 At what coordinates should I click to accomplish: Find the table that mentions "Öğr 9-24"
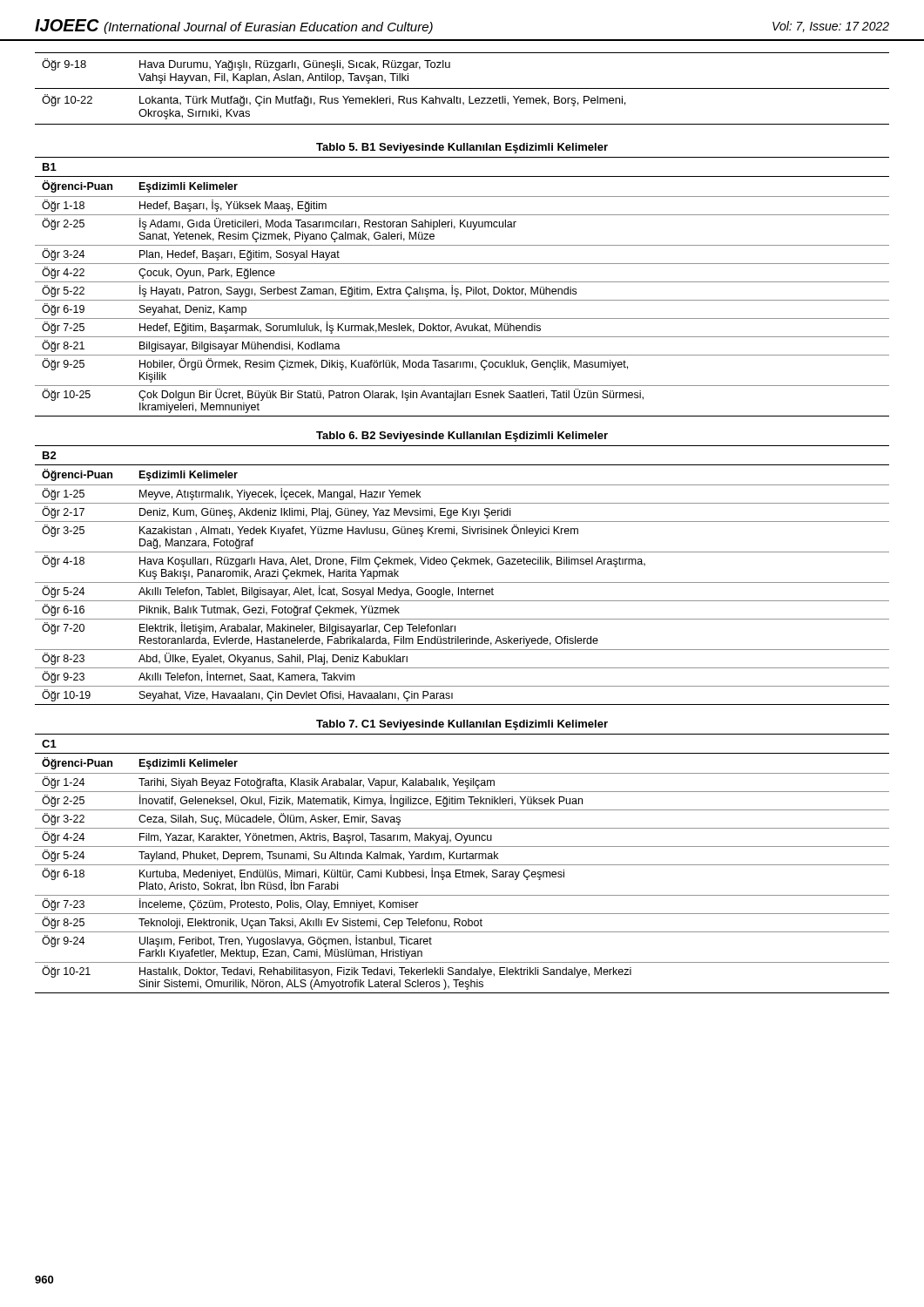pyautogui.click(x=462, y=863)
